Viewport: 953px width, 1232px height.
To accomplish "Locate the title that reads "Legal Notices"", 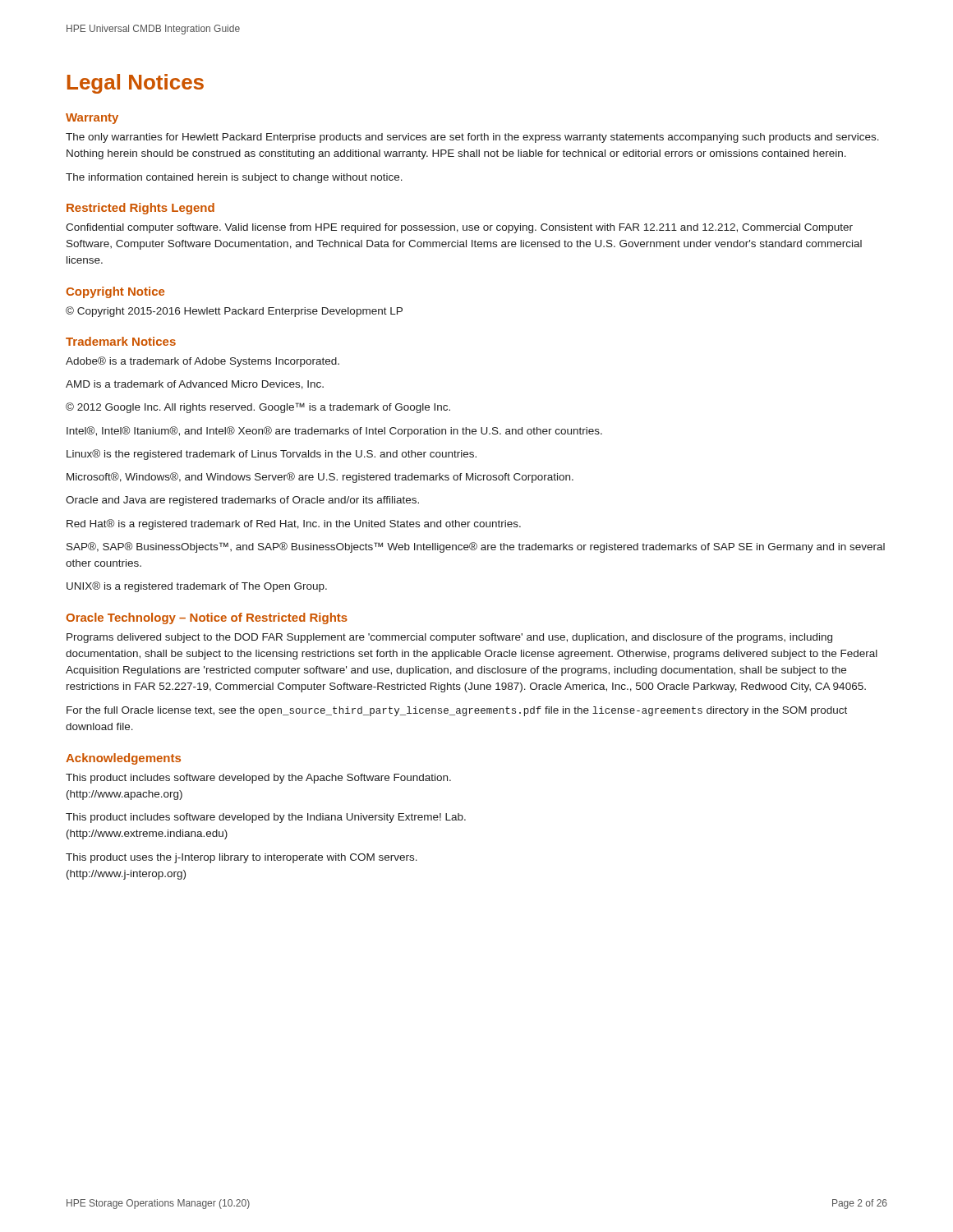I will (136, 84).
